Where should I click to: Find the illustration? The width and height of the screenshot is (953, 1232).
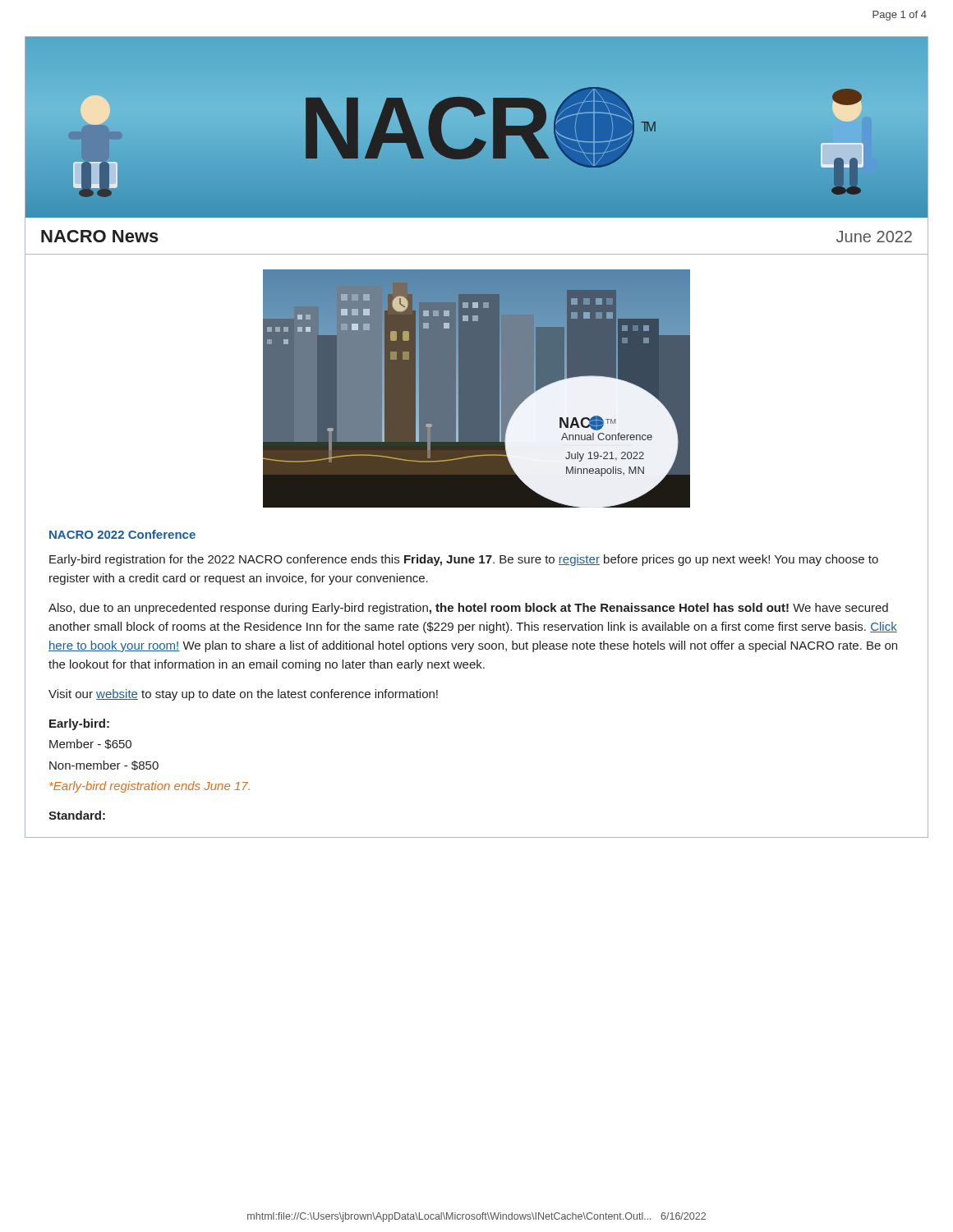[476, 127]
